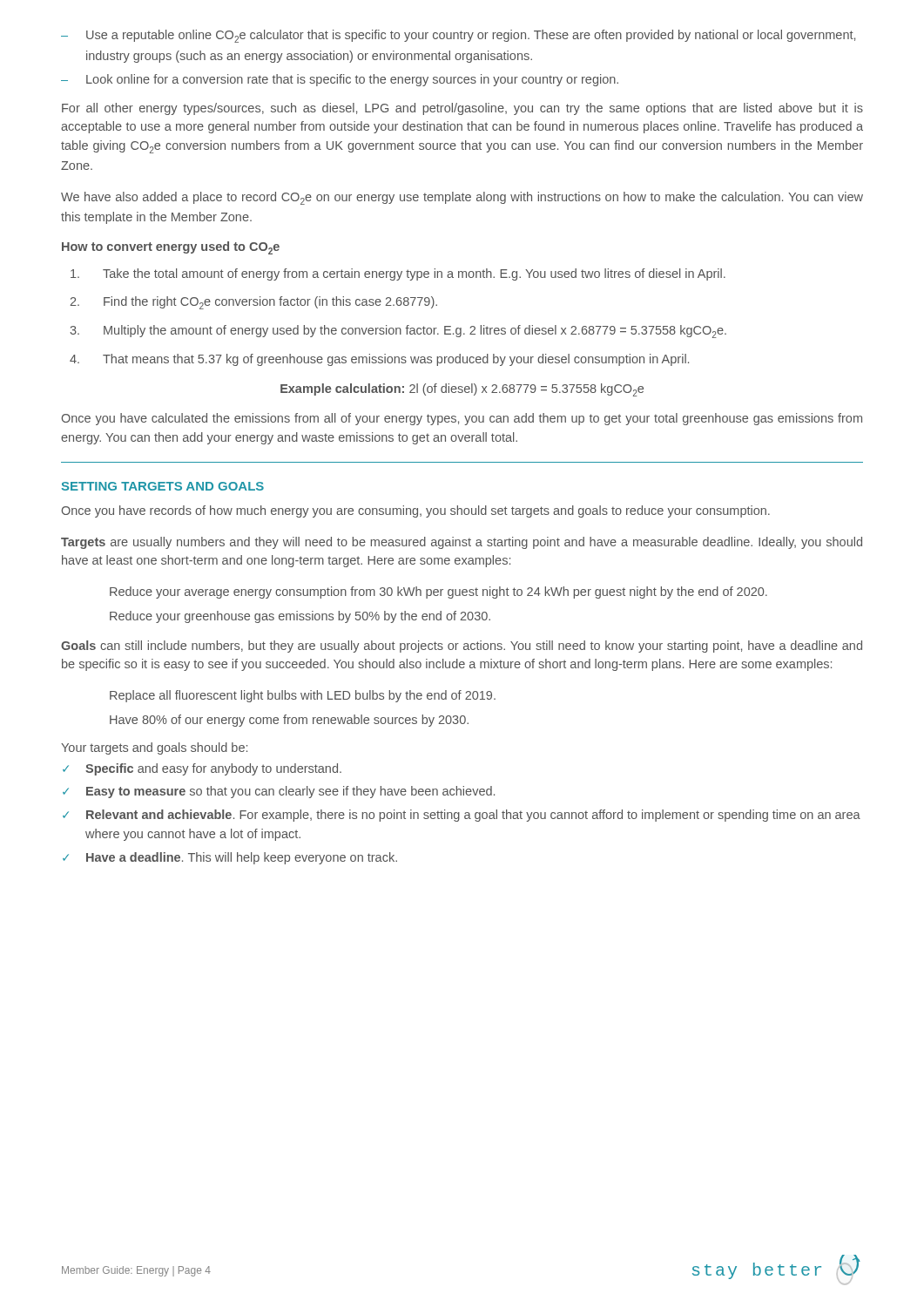The image size is (924, 1307).
Task: Where is the passage that starts "4. That means that"?
Action: tap(462, 360)
